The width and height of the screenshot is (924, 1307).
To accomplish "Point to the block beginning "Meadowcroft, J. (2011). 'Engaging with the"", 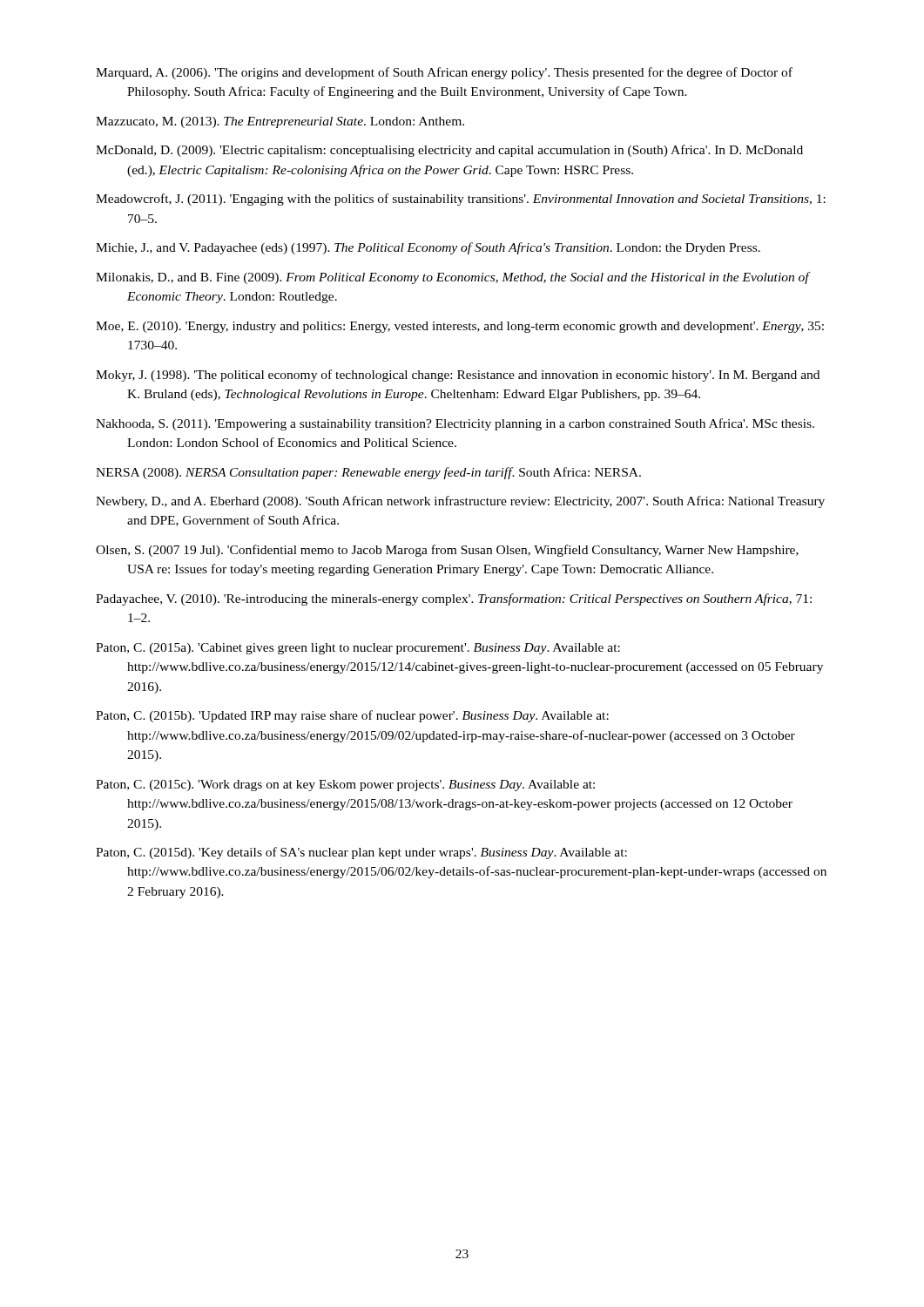I will 461,208.
